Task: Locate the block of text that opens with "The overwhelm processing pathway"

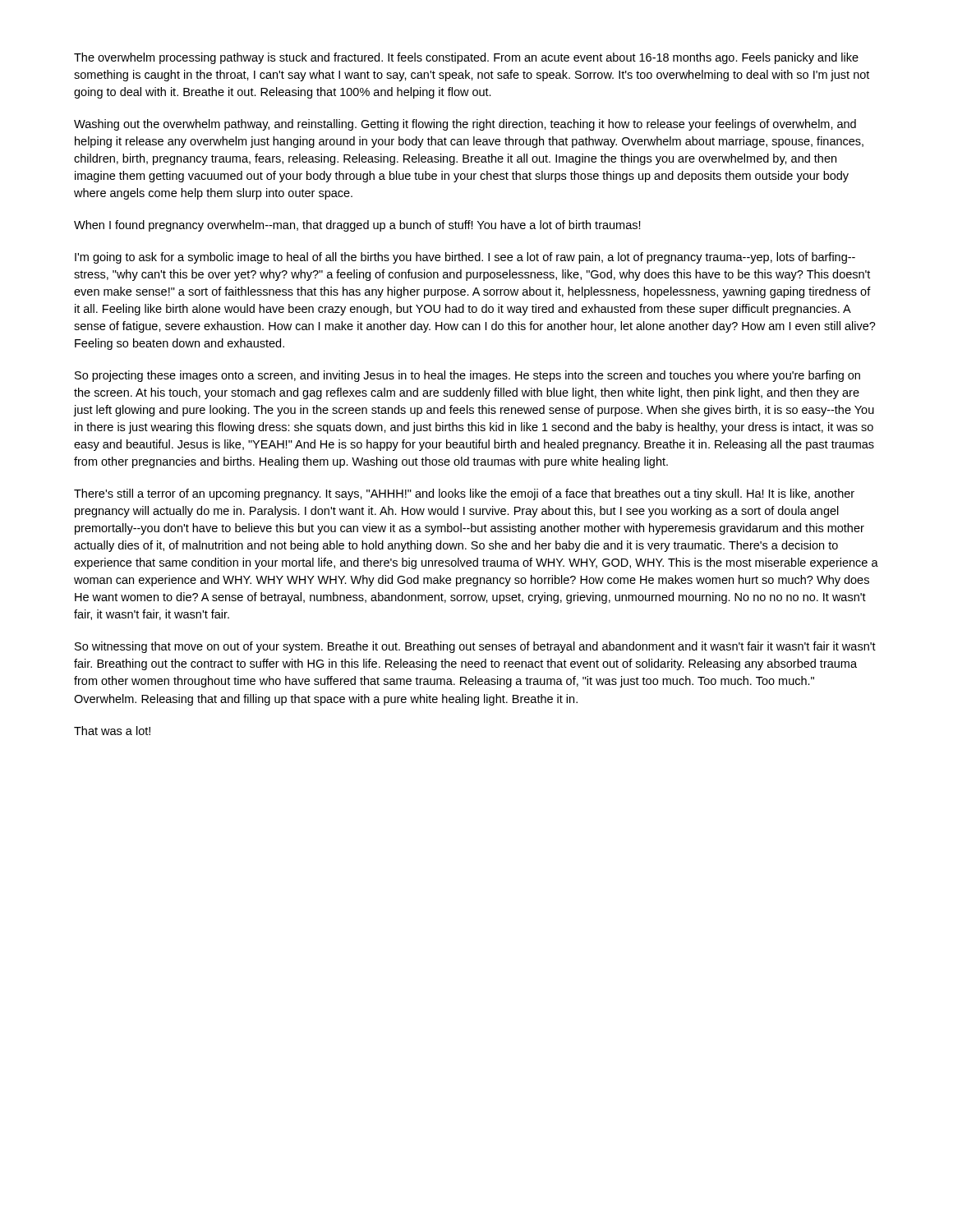Action: point(472,75)
